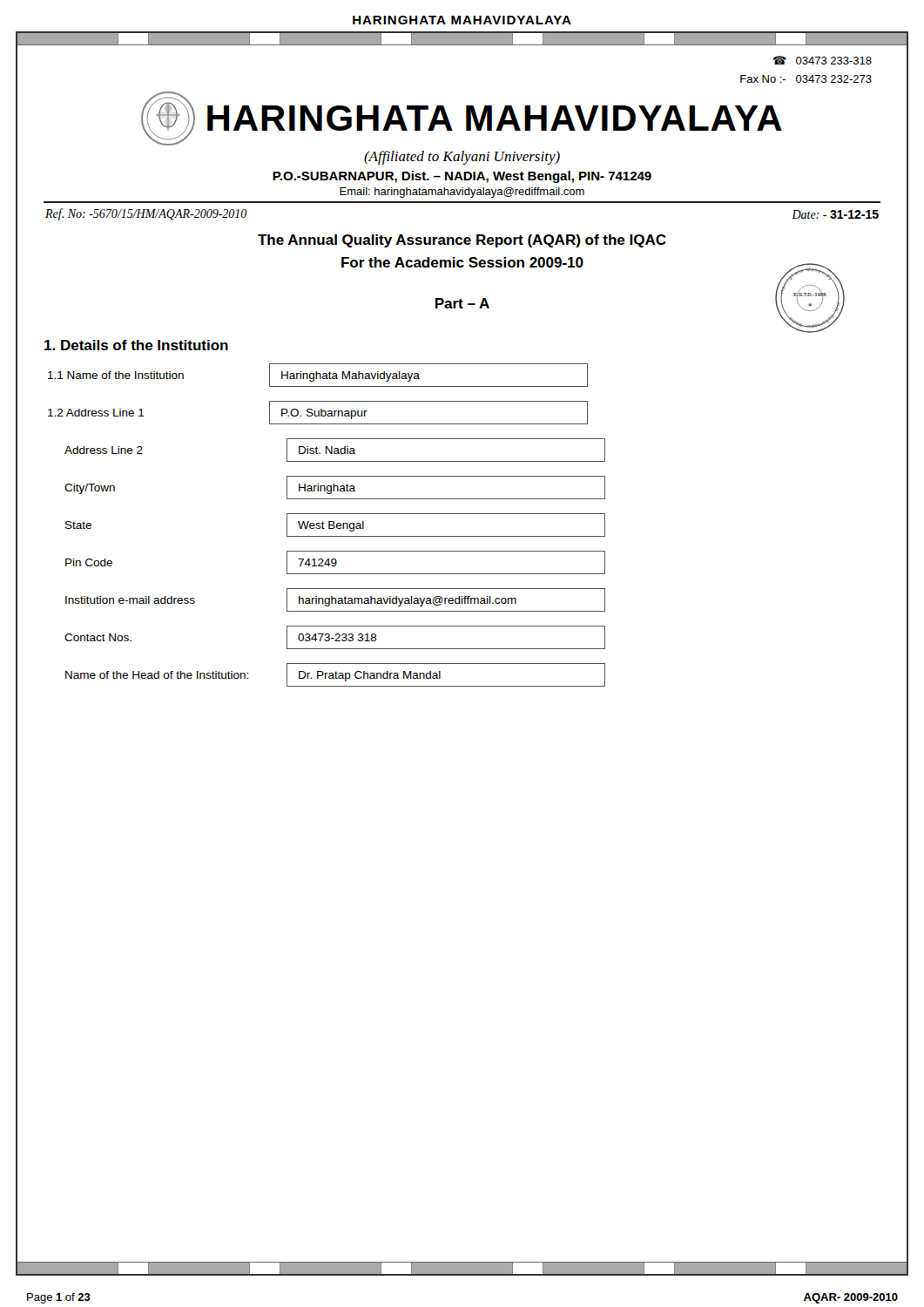The image size is (924, 1307).
Task: Find the block starting "Email: haringhatamahavidyalaya@rediffmail.com"
Action: pyautogui.click(x=462, y=191)
